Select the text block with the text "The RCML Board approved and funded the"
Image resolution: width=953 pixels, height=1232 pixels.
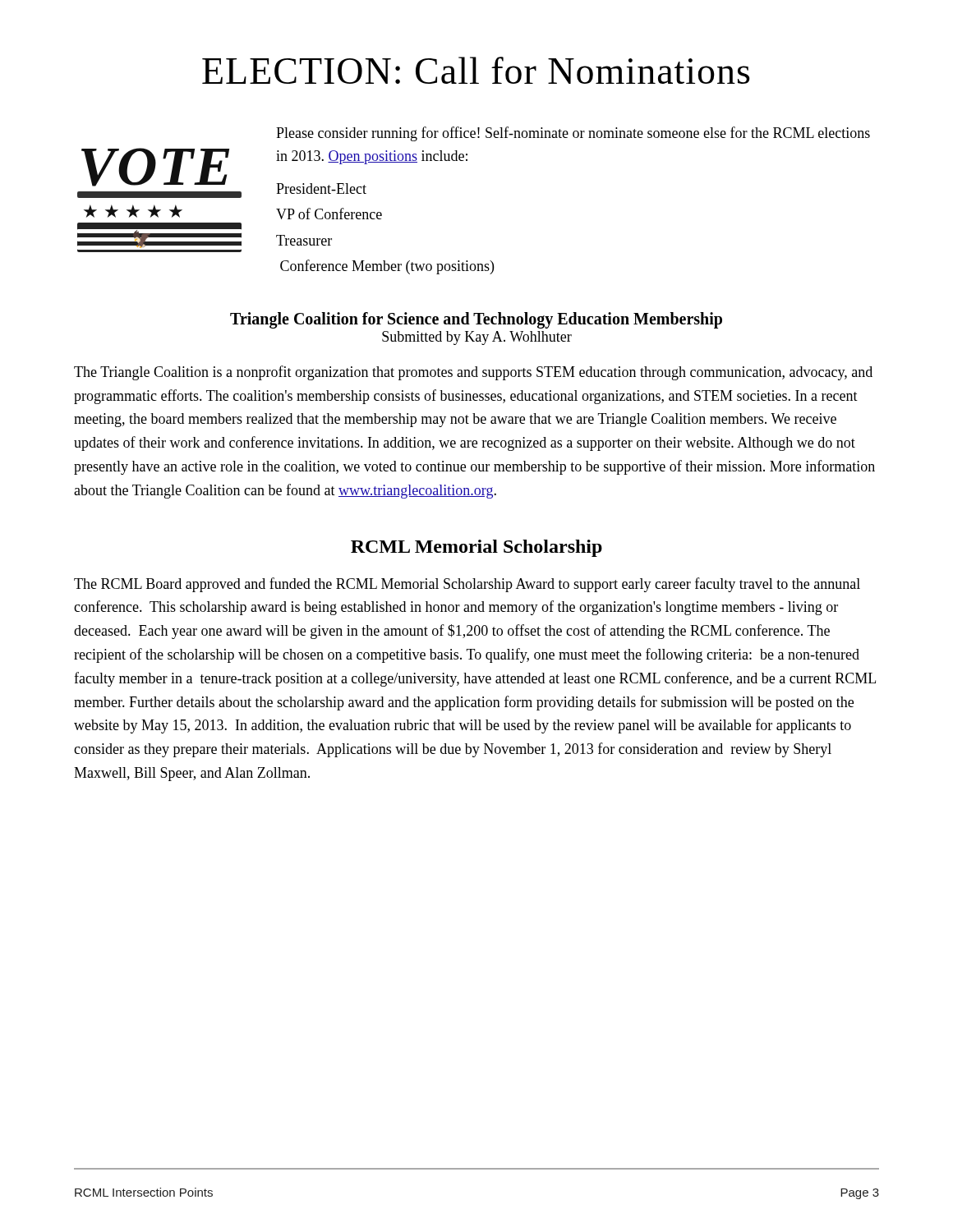tap(475, 678)
